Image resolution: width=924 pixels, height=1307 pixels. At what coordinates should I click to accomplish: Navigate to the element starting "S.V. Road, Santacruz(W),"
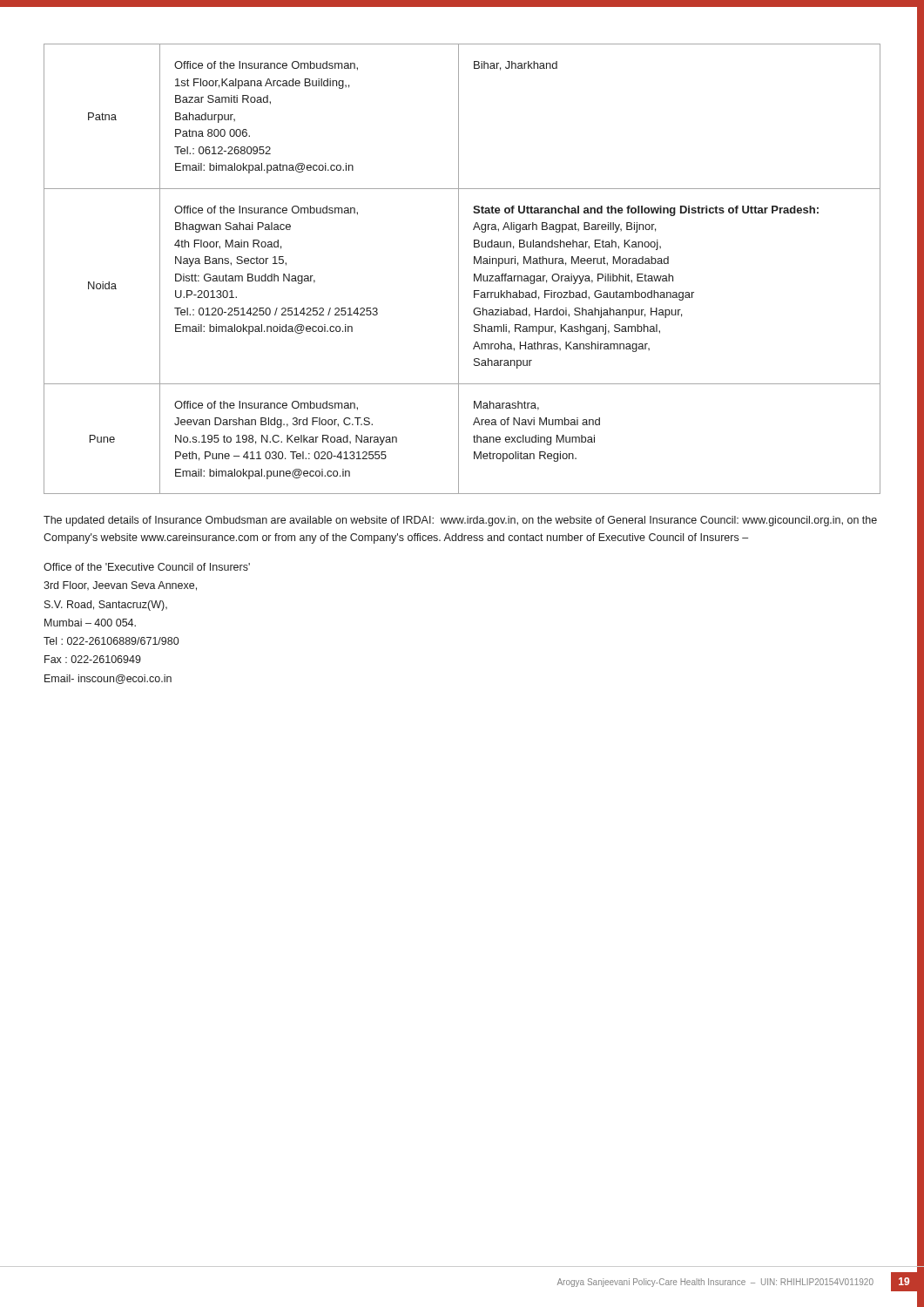(x=106, y=604)
